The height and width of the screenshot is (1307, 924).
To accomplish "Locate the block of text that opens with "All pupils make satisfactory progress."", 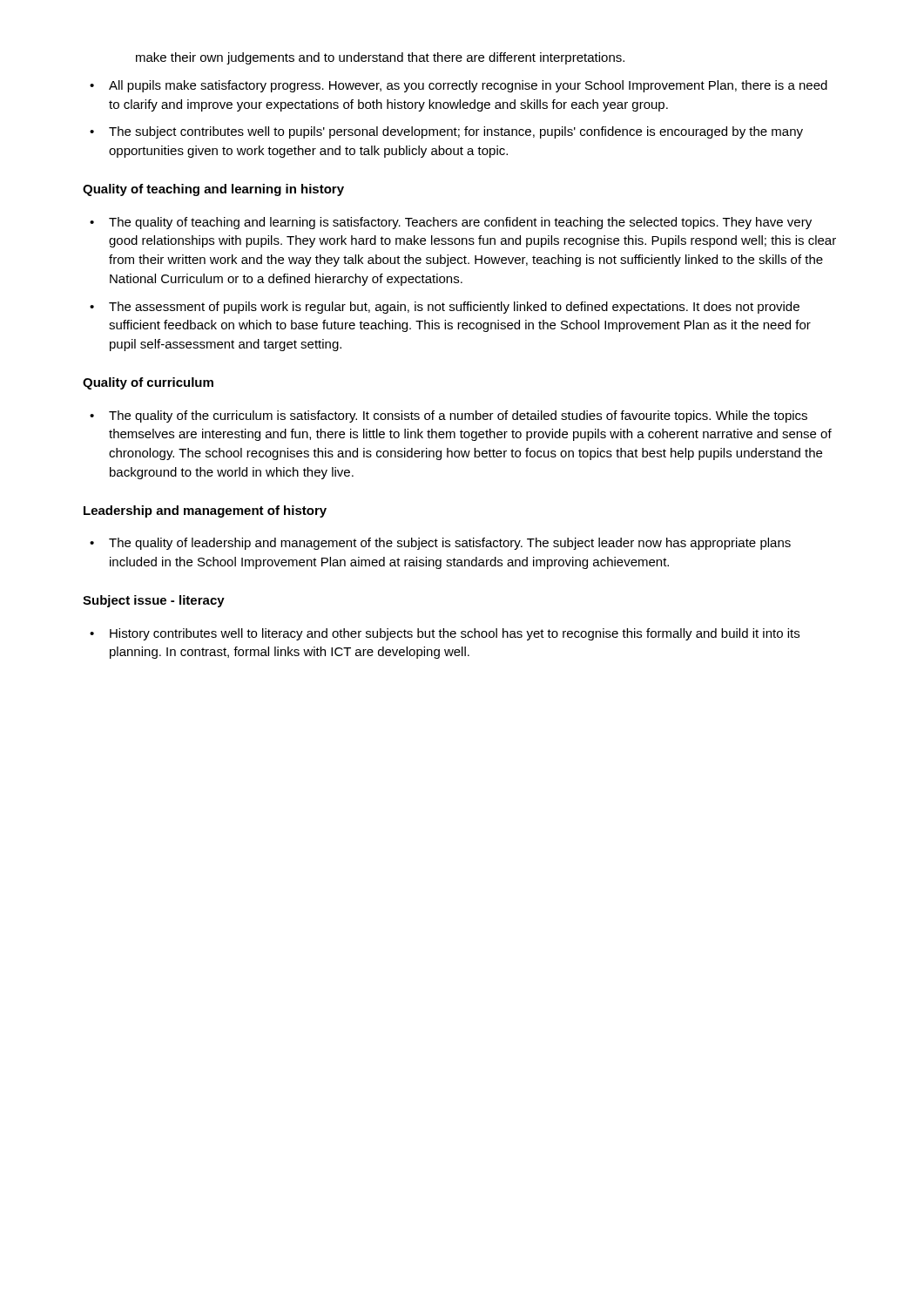I will [x=462, y=94].
